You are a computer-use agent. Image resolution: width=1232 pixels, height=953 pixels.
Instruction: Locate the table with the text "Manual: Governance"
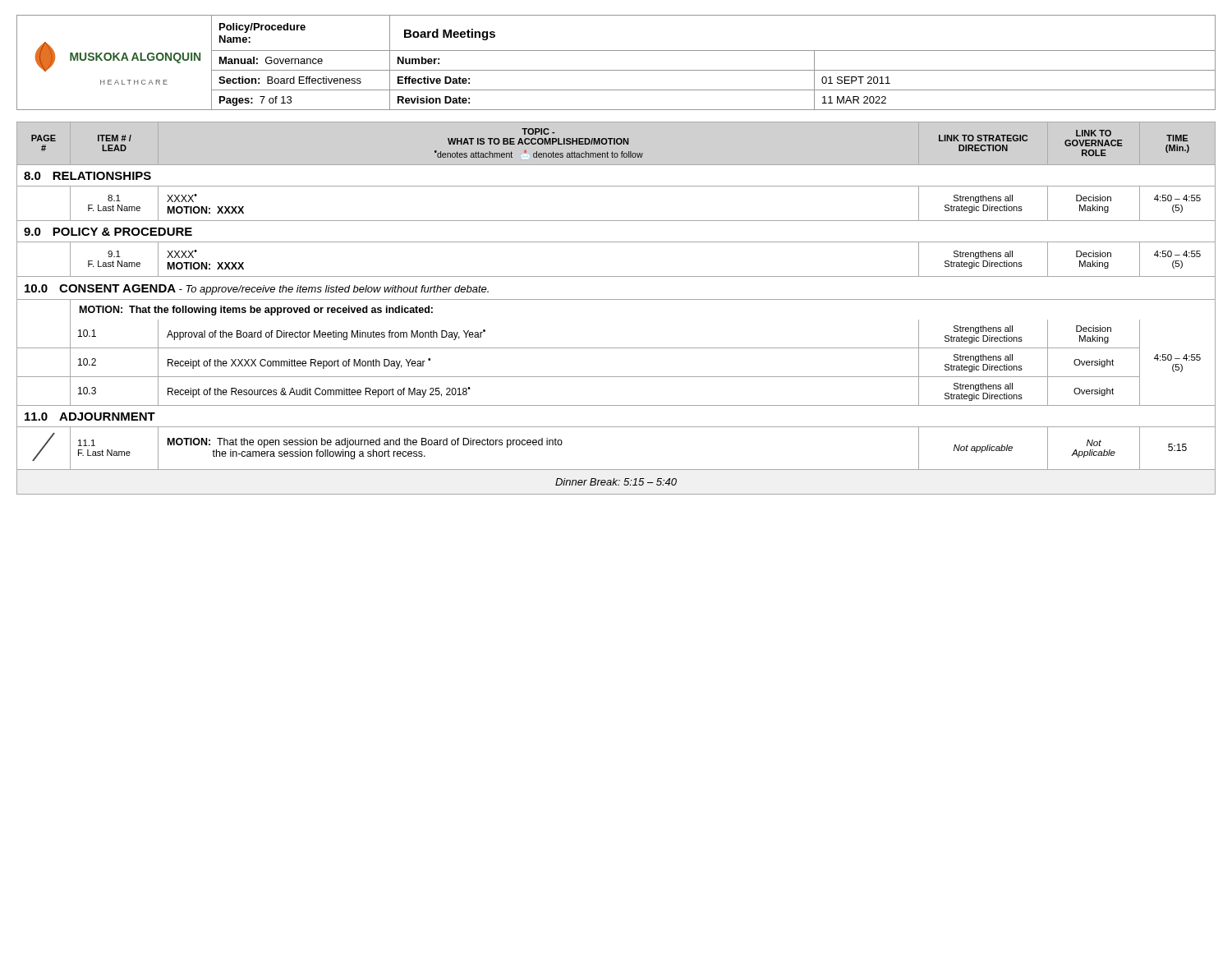coord(616,62)
